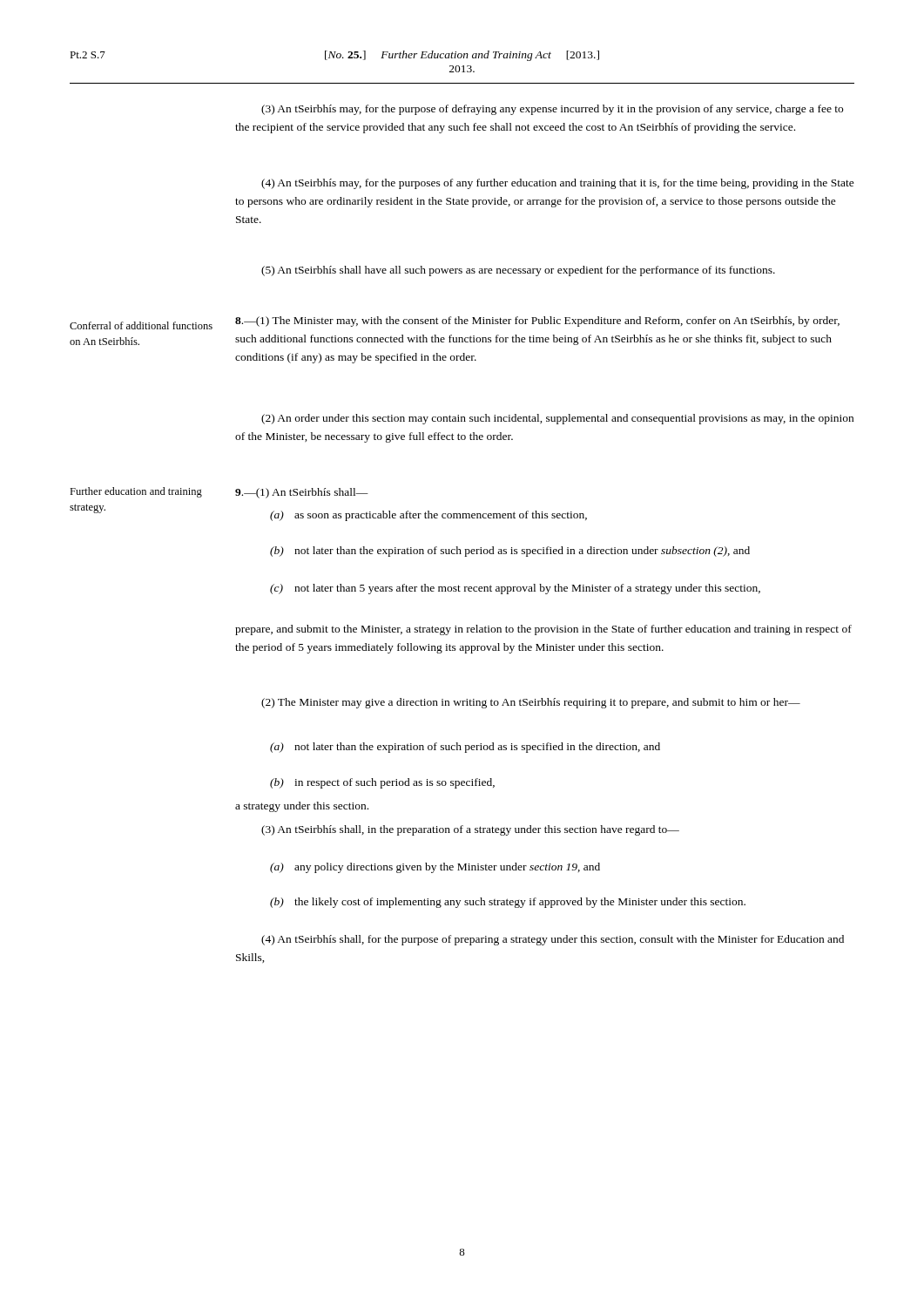This screenshot has width=924, height=1307.
Task: Select the text starting "(b) in respect of such period"
Action: pyautogui.click(x=382, y=783)
